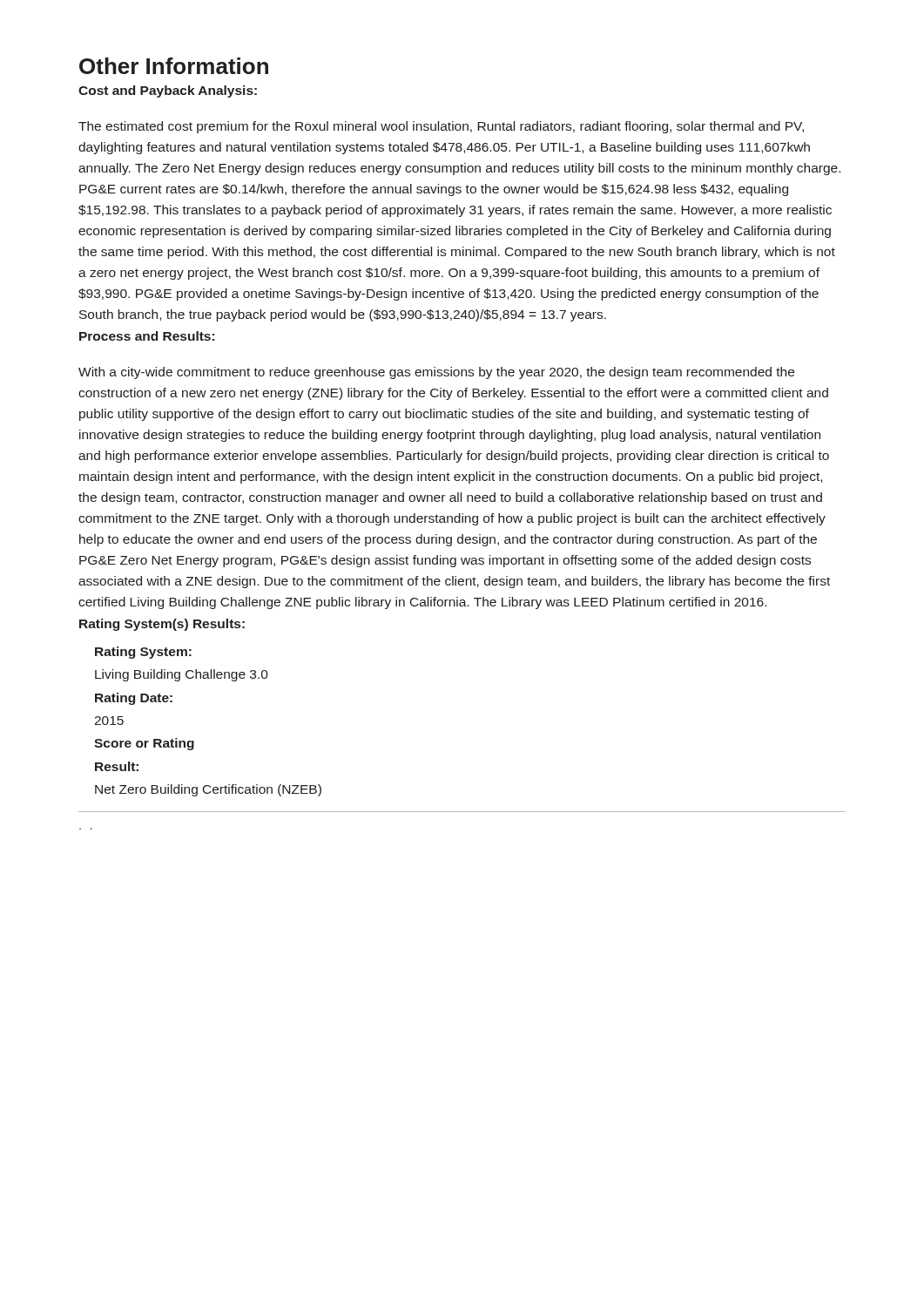The image size is (924, 1307).
Task: Locate the section header with the text "Rating System(s) Results:"
Action: point(162,623)
